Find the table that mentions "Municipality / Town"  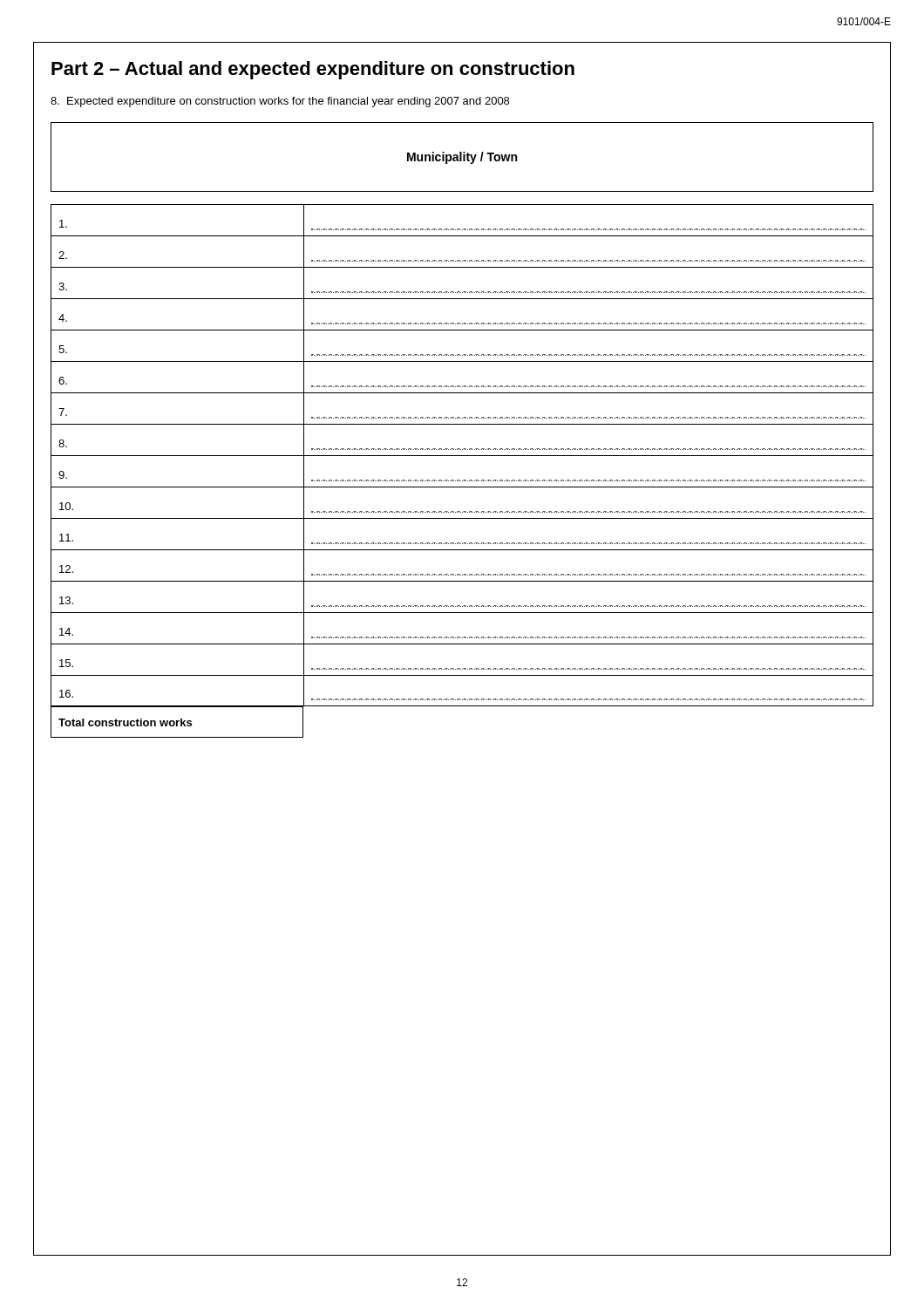(x=462, y=157)
